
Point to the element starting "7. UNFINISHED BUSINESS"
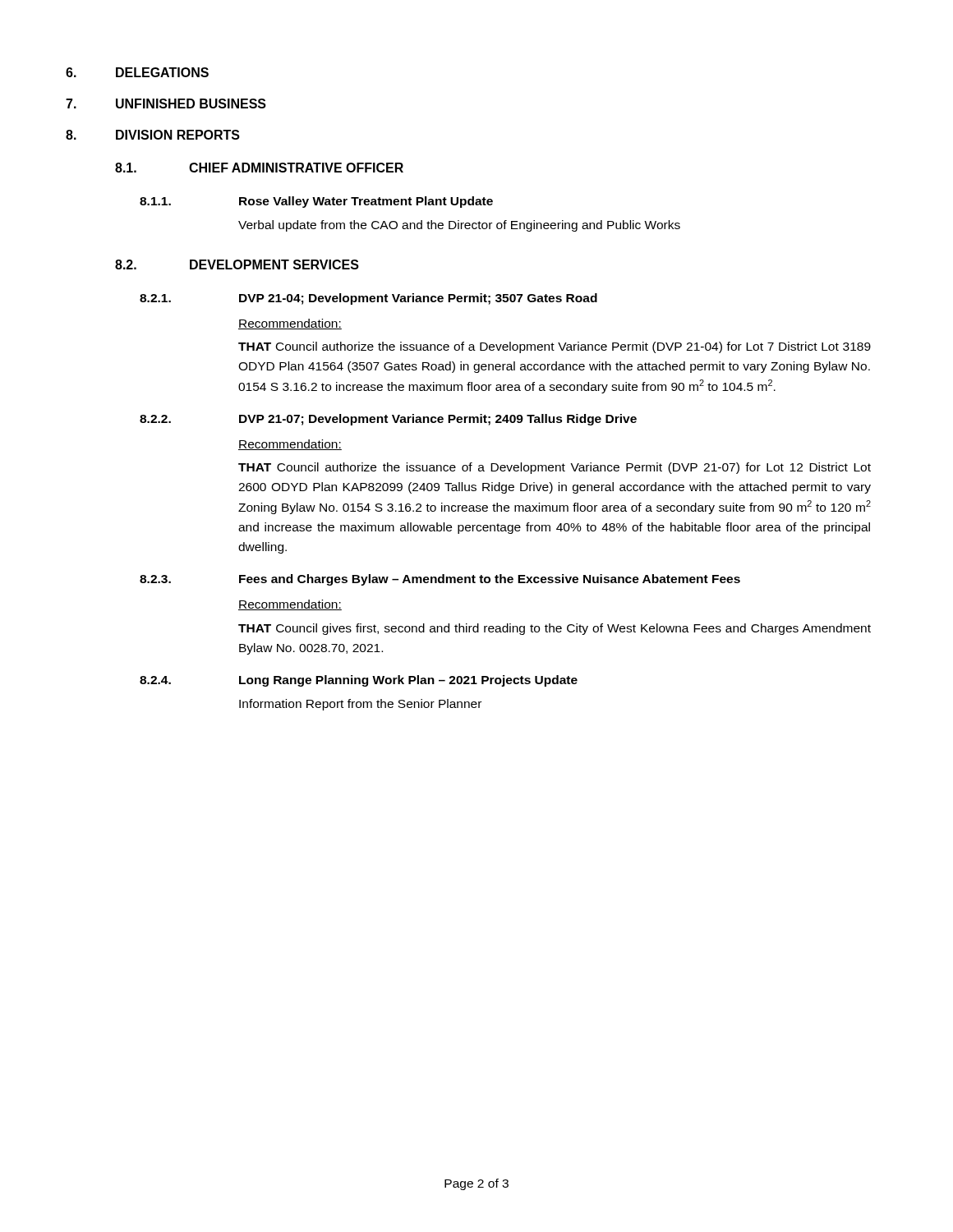click(166, 104)
